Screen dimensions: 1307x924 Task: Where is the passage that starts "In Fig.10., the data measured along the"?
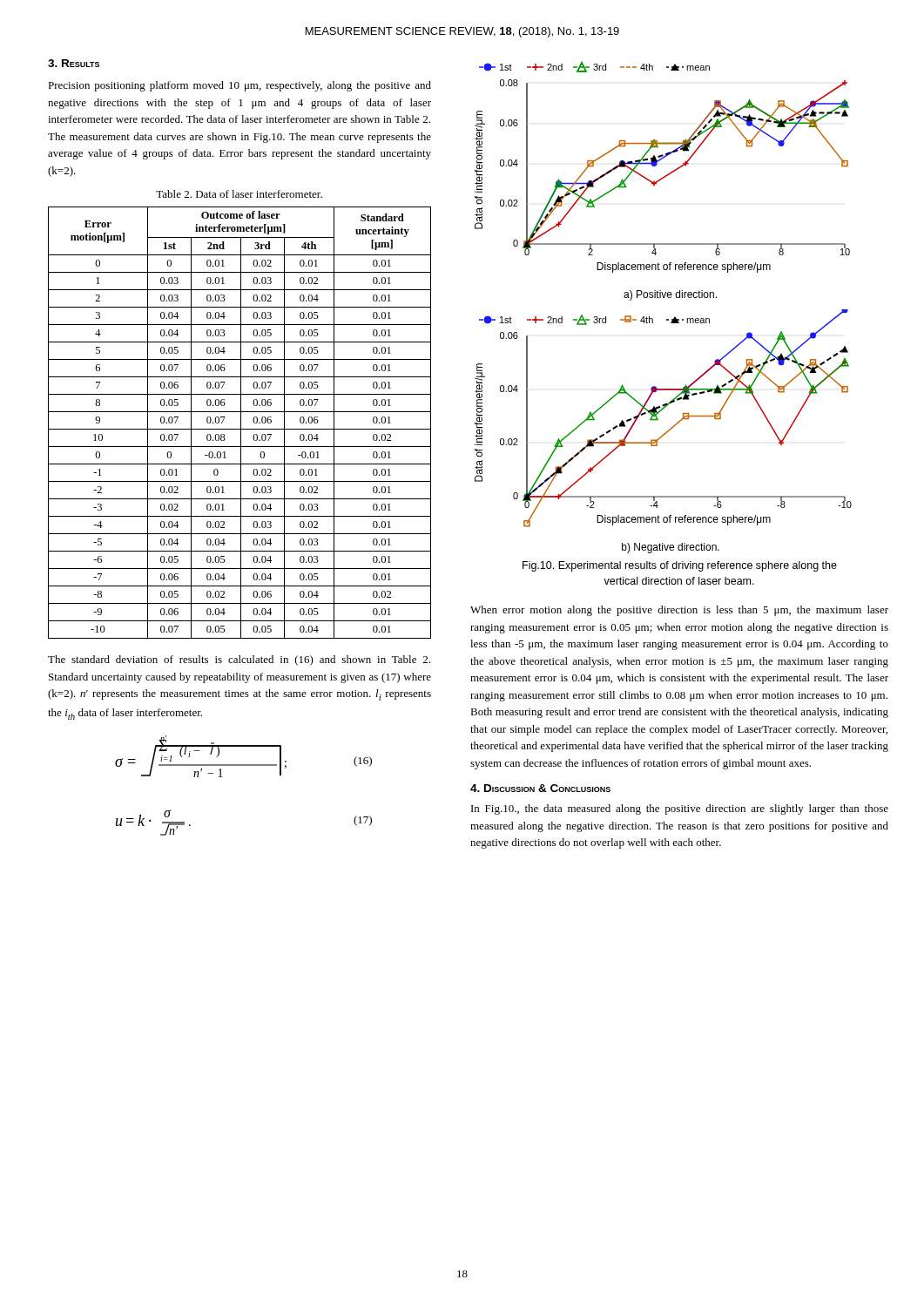pos(679,825)
